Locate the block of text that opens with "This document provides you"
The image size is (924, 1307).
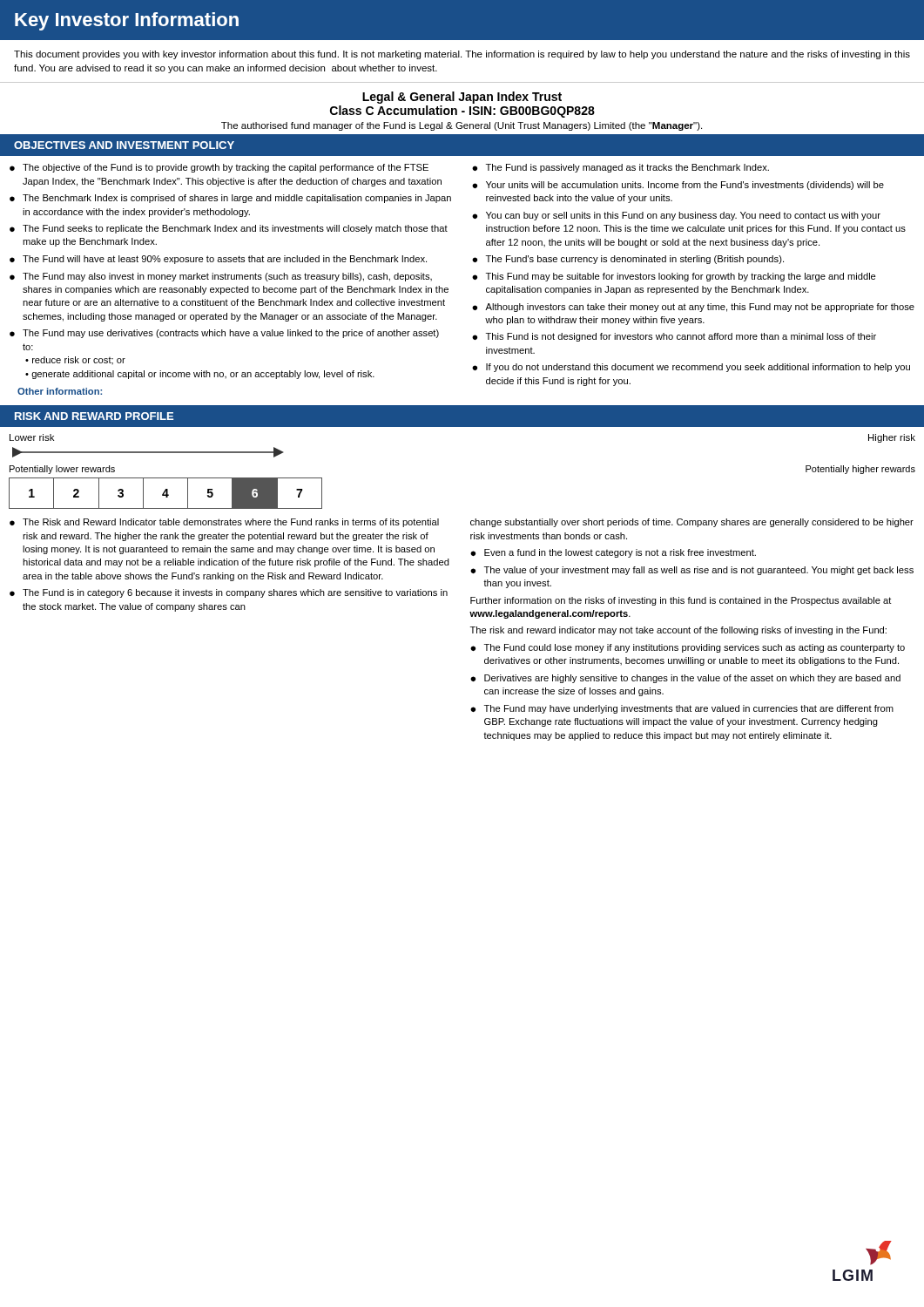click(x=462, y=61)
